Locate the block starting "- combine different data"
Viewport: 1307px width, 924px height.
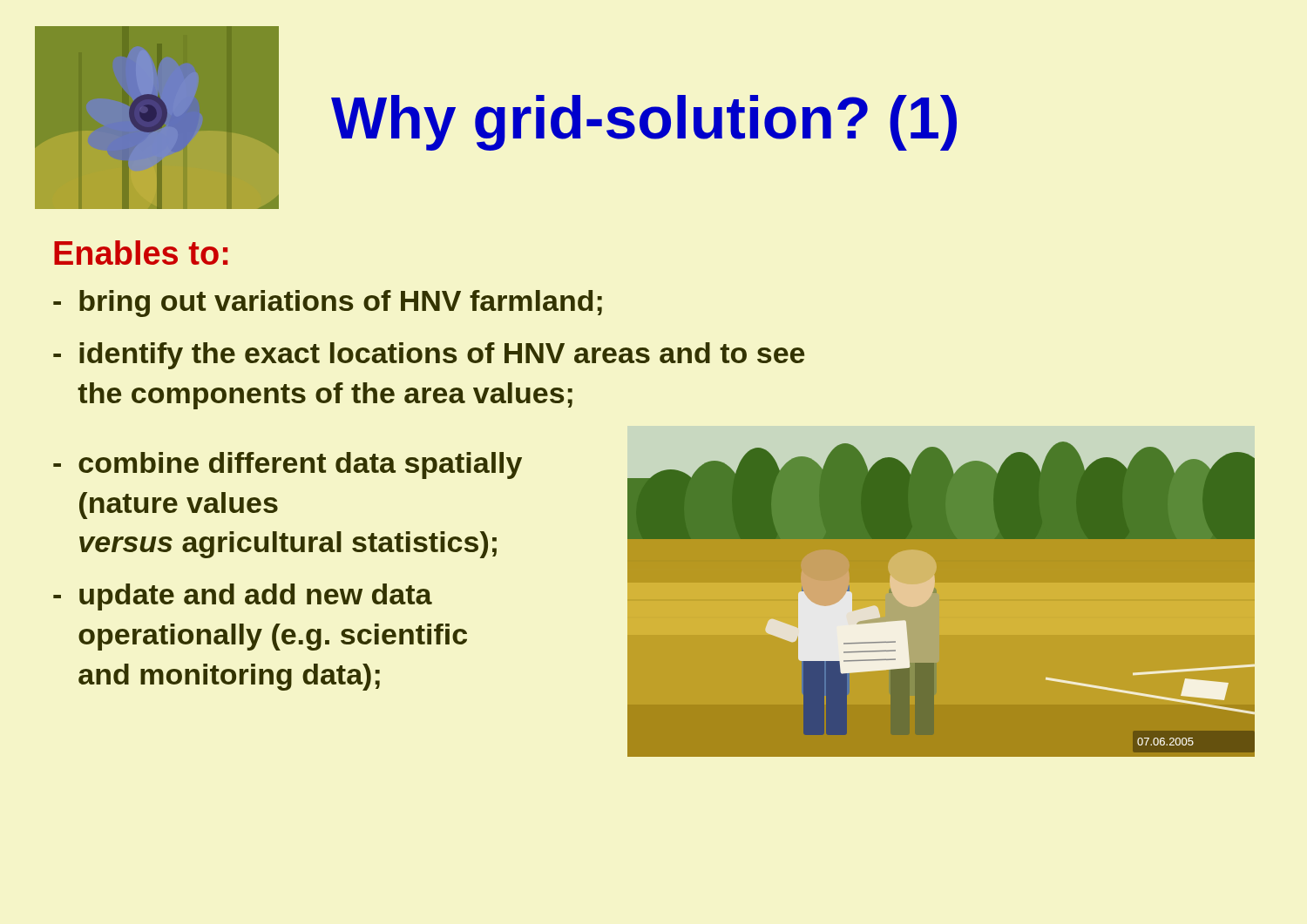288,465
